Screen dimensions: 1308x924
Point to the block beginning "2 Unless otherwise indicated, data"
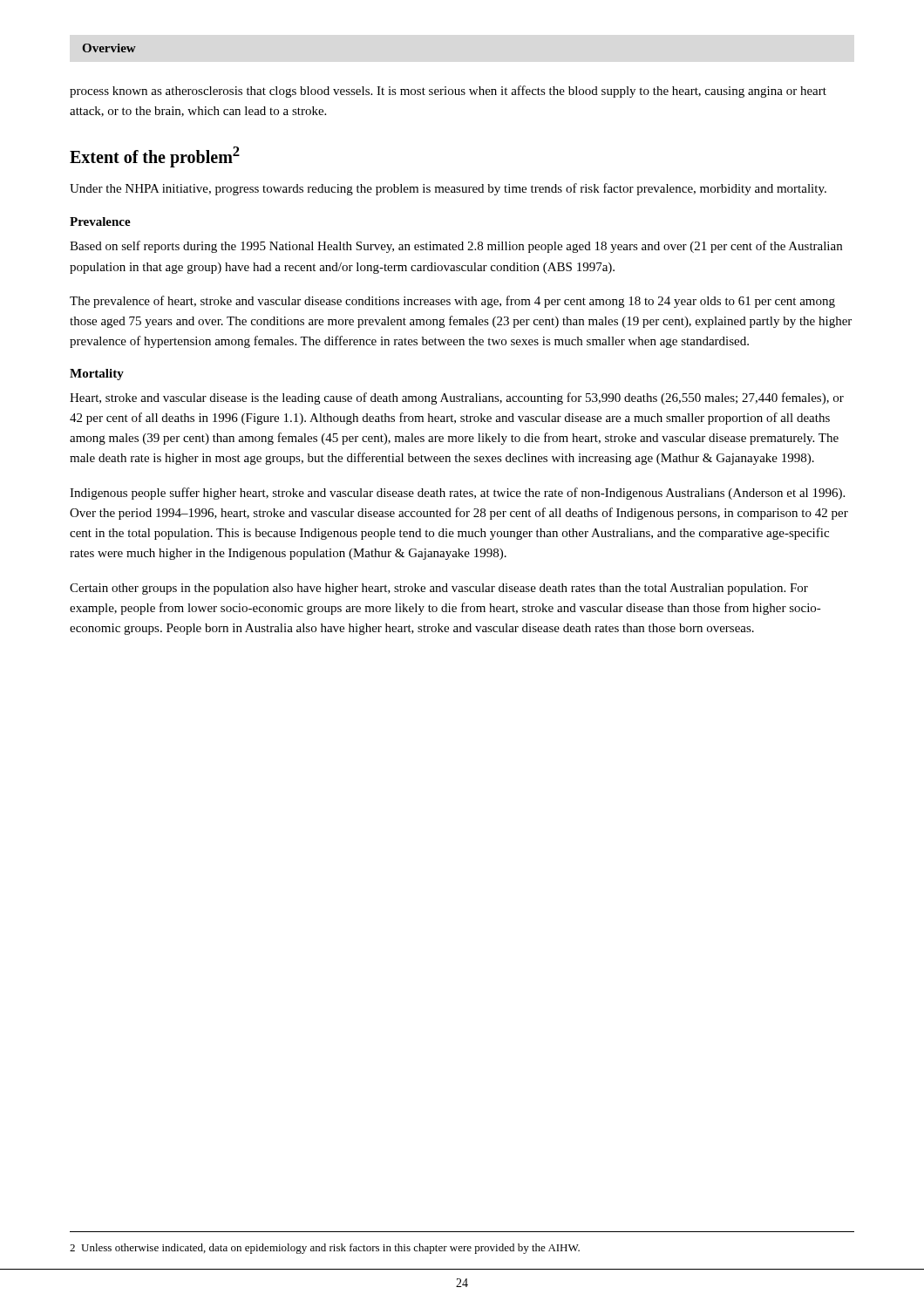tap(325, 1247)
